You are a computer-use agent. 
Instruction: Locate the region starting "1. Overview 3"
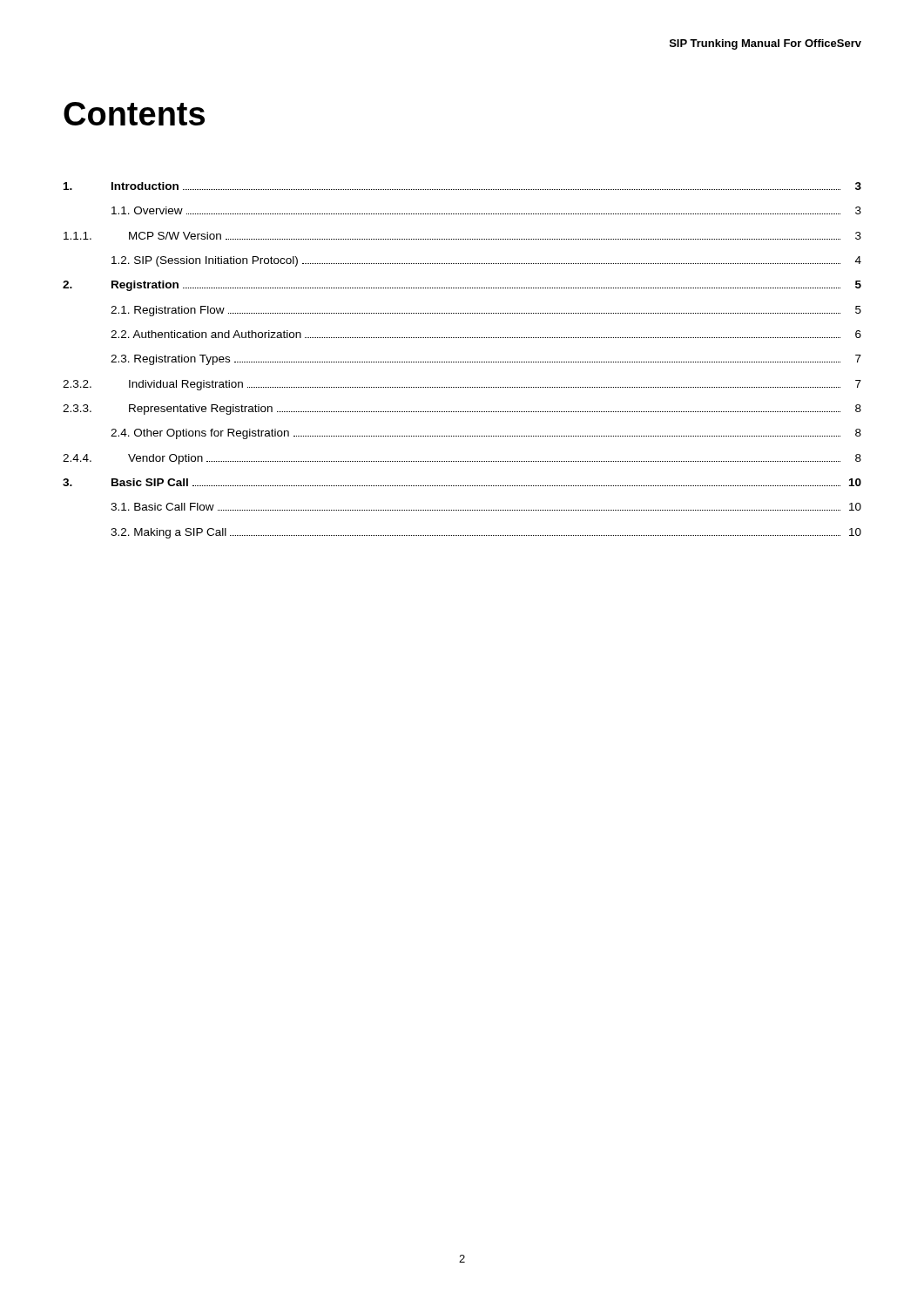tap(486, 211)
